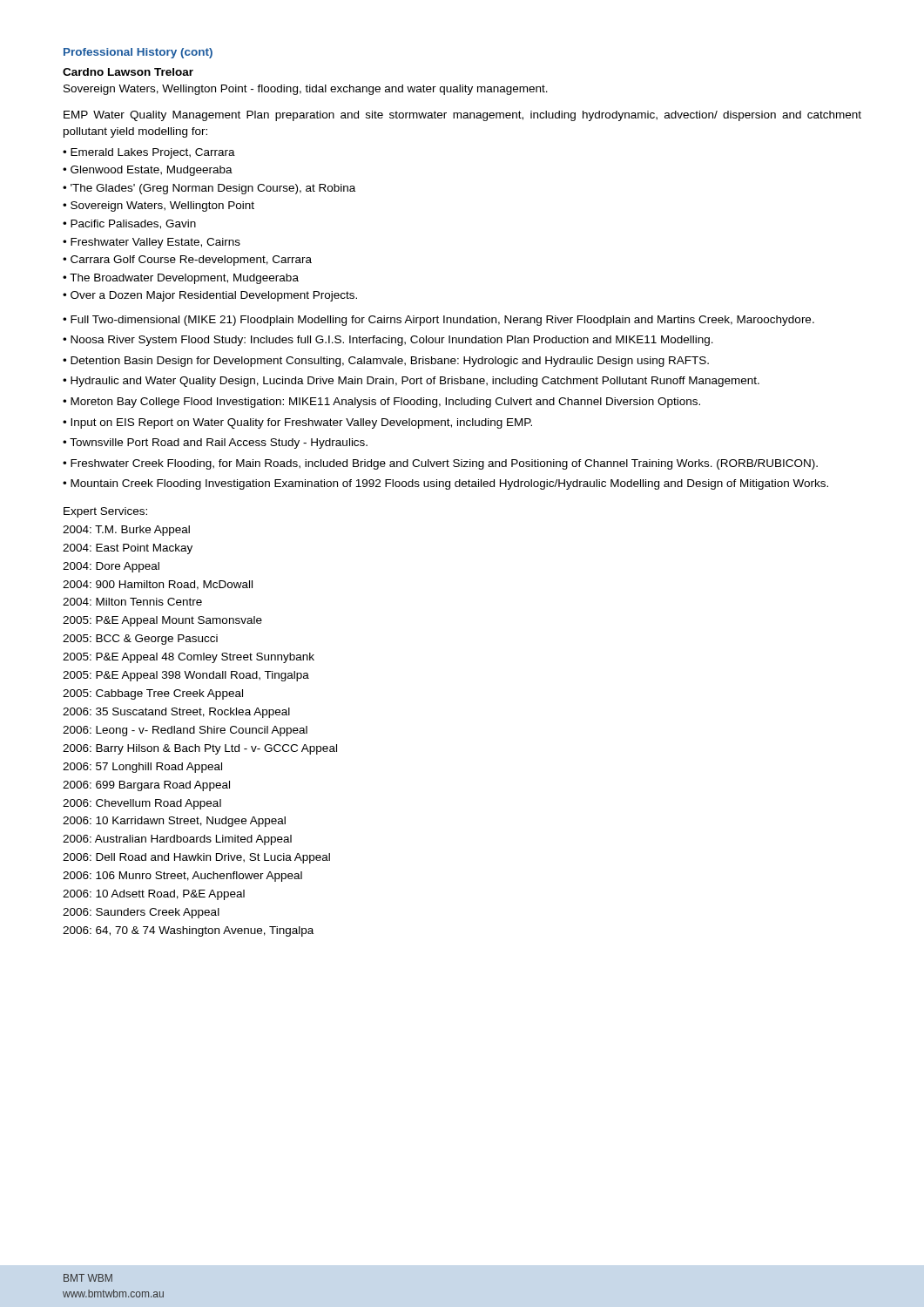
Task: Locate the text block that reads "Sovereign Waters, Wellington"
Action: point(306,88)
